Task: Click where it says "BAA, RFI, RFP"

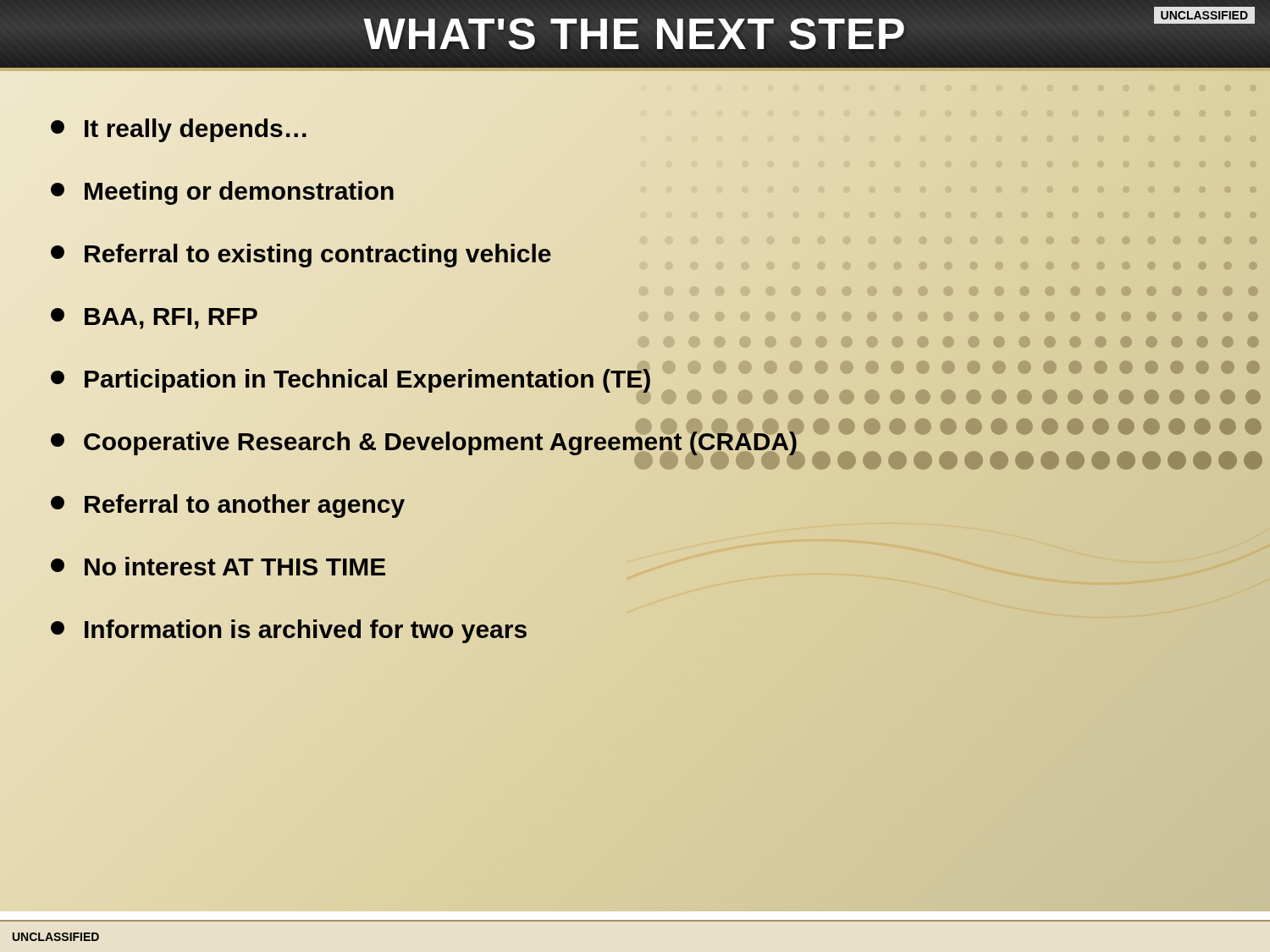Action: [154, 316]
